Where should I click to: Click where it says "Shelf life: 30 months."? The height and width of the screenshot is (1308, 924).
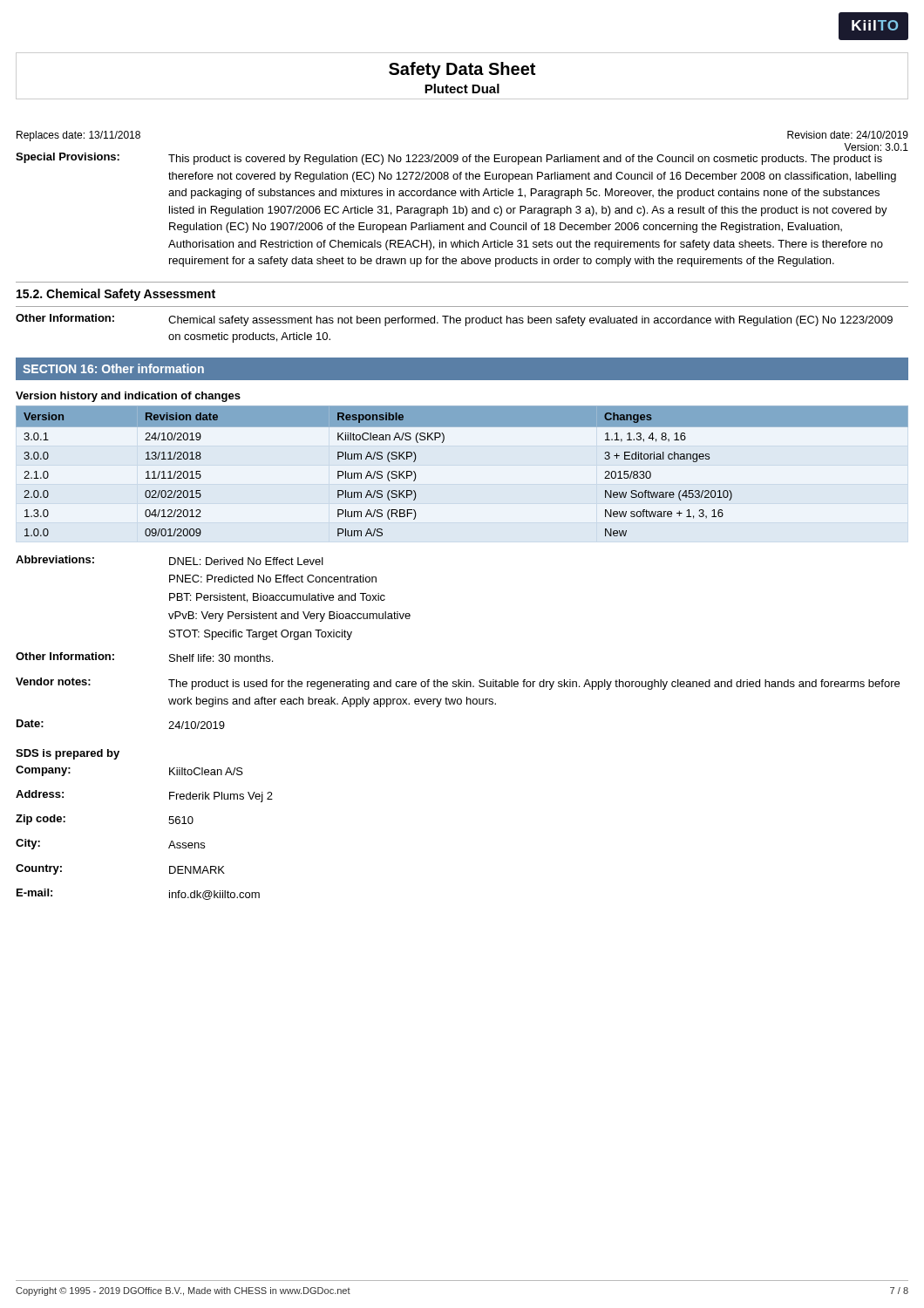tap(221, 658)
